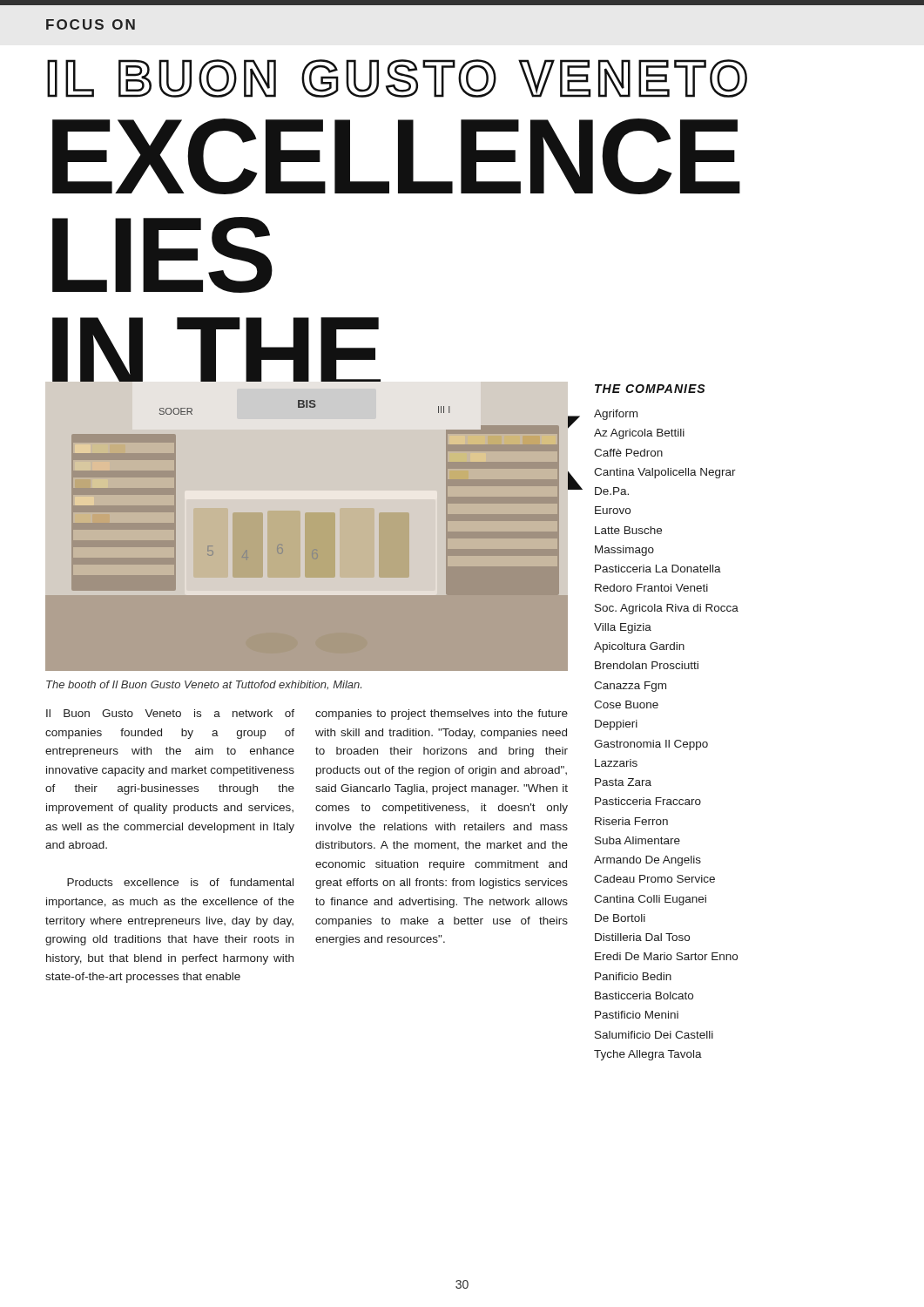The height and width of the screenshot is (1307, 924).
Task: Point to "Panificio Bedin"
Action: point(633,976)
